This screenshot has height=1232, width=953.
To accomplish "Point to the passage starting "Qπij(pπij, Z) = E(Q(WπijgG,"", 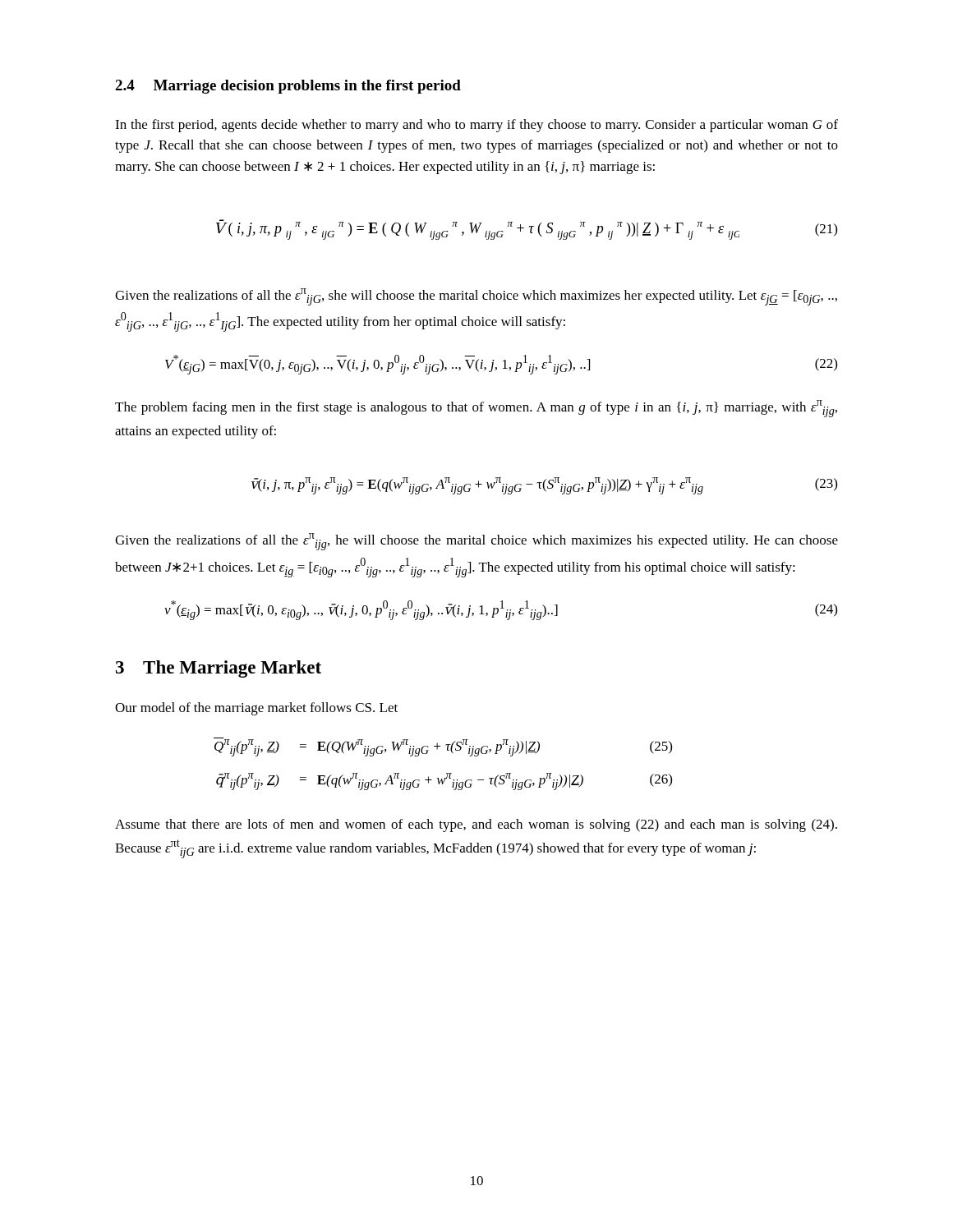I will (443, 763).
